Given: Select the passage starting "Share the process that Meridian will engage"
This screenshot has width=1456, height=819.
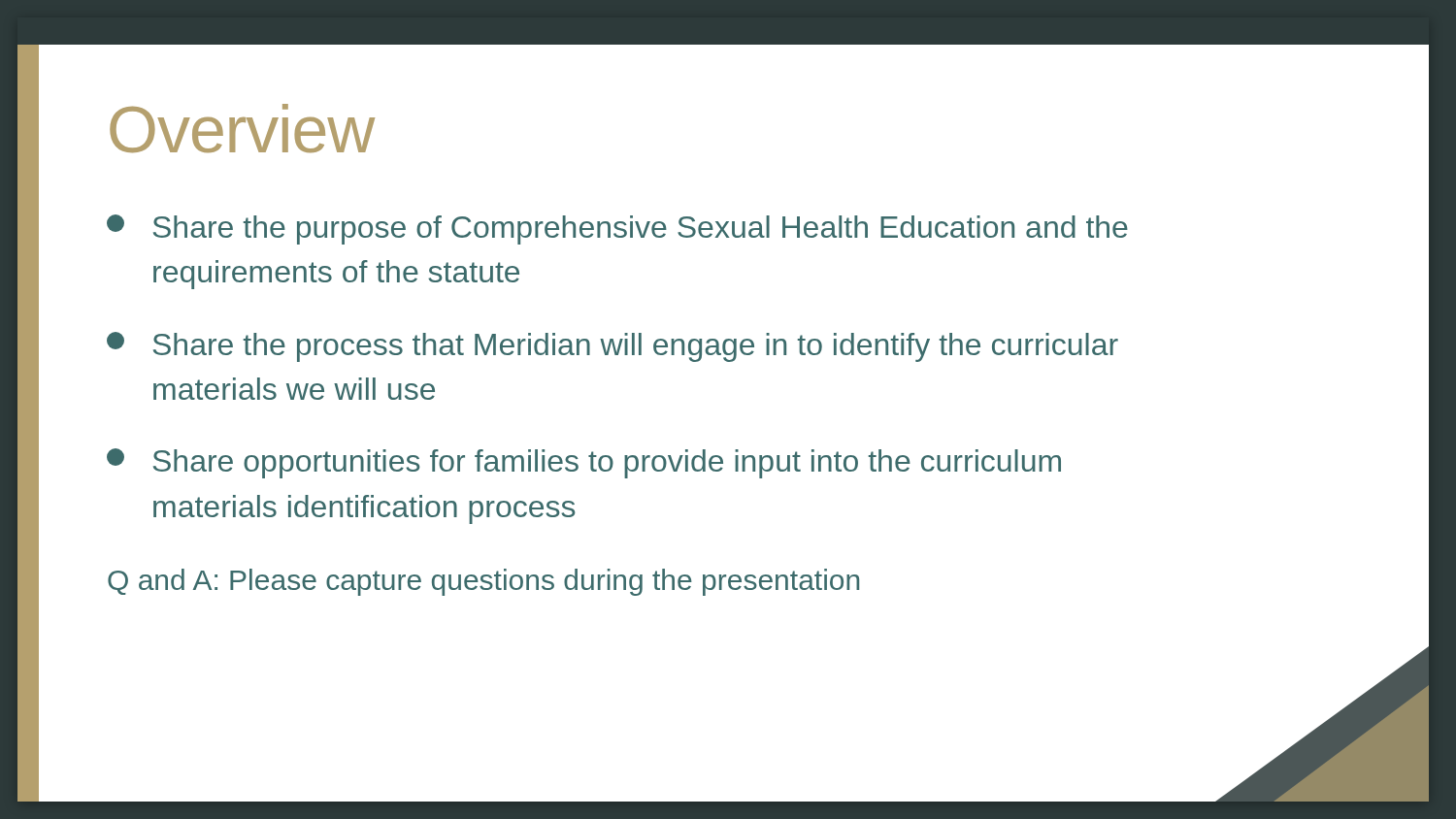Looking at the screenshot, I should [x=631, y=367].
